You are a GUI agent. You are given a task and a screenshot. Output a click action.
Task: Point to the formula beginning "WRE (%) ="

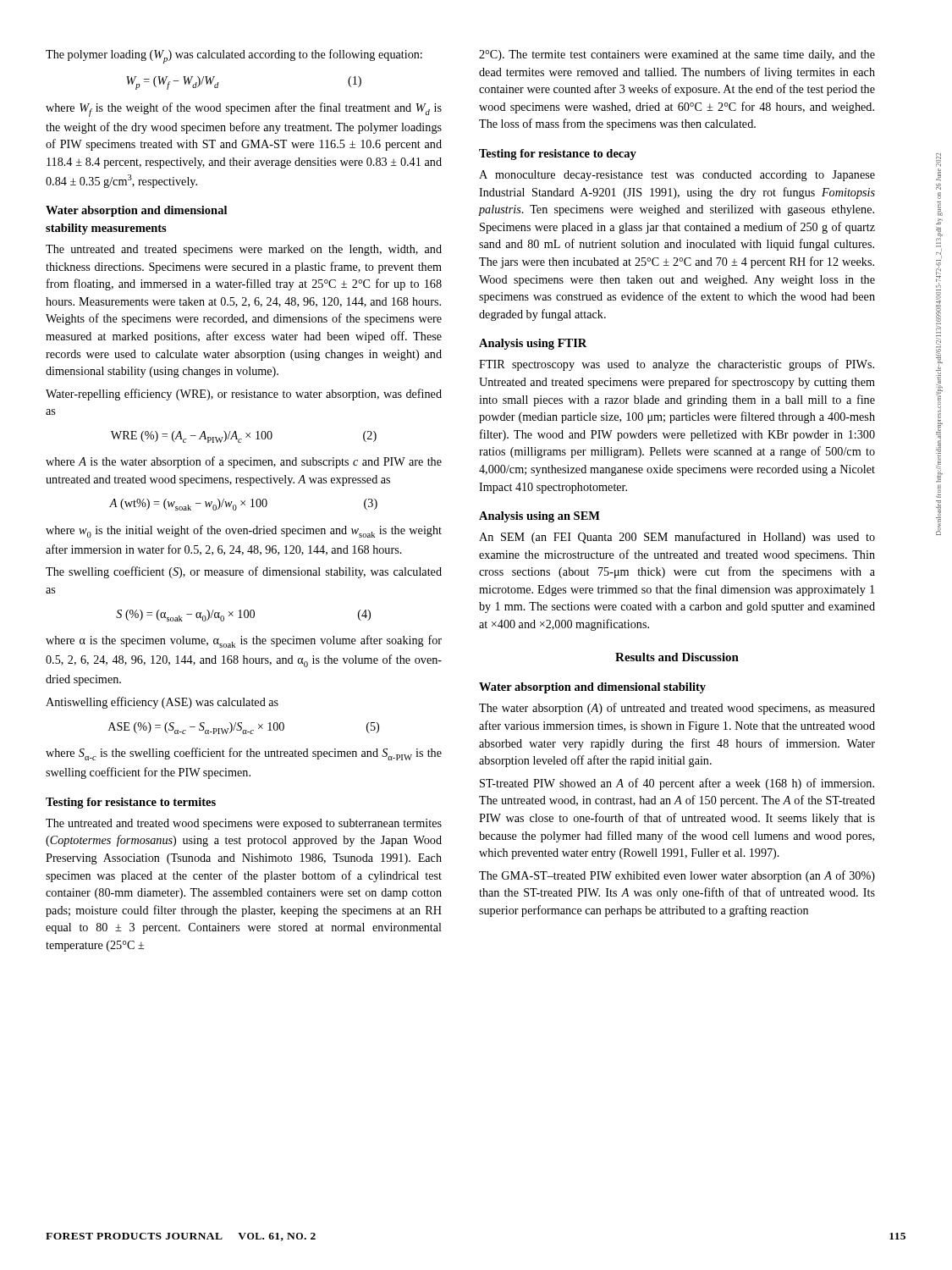click(x=244, y=436)
